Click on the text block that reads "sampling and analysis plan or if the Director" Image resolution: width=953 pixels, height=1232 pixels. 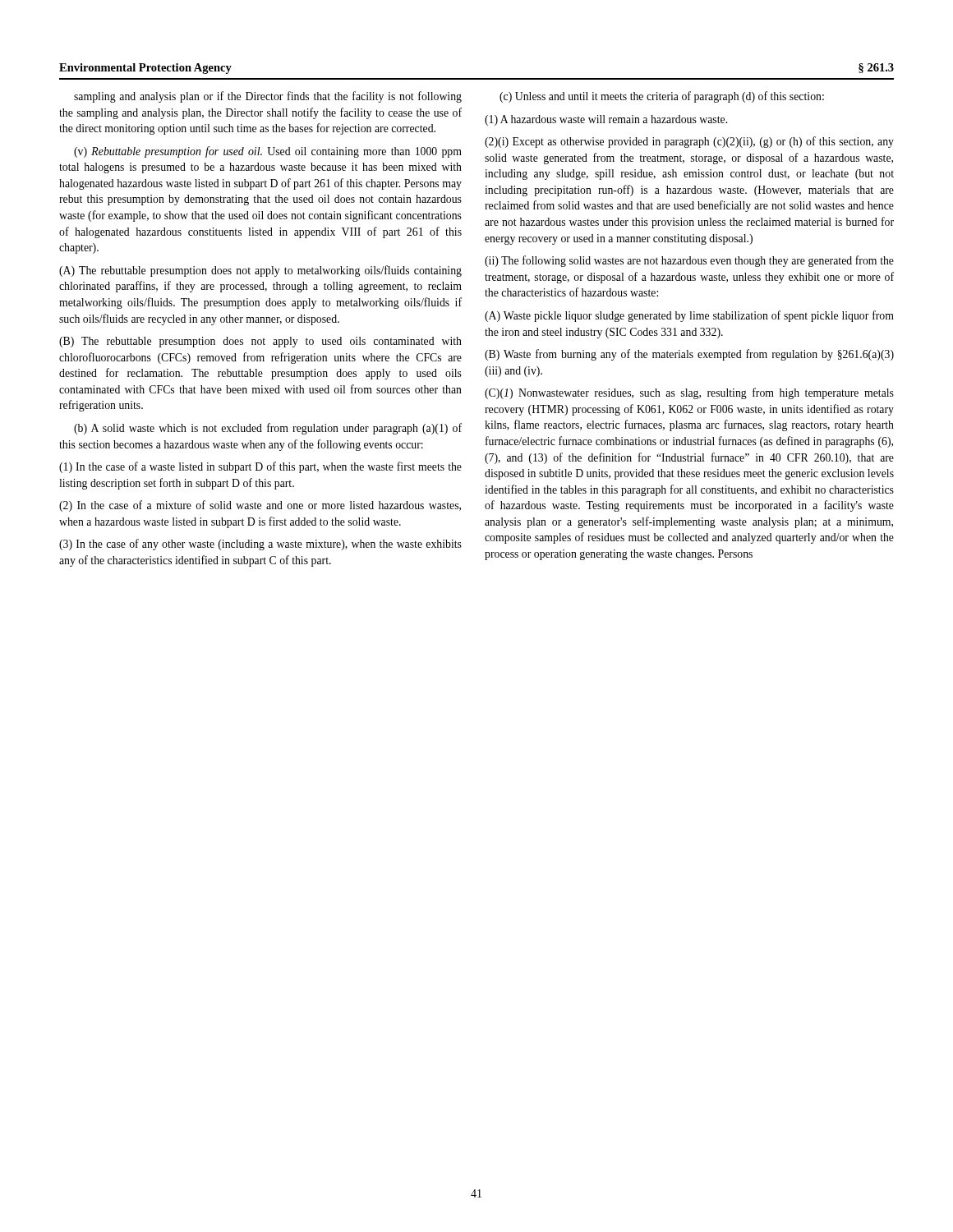260,113
